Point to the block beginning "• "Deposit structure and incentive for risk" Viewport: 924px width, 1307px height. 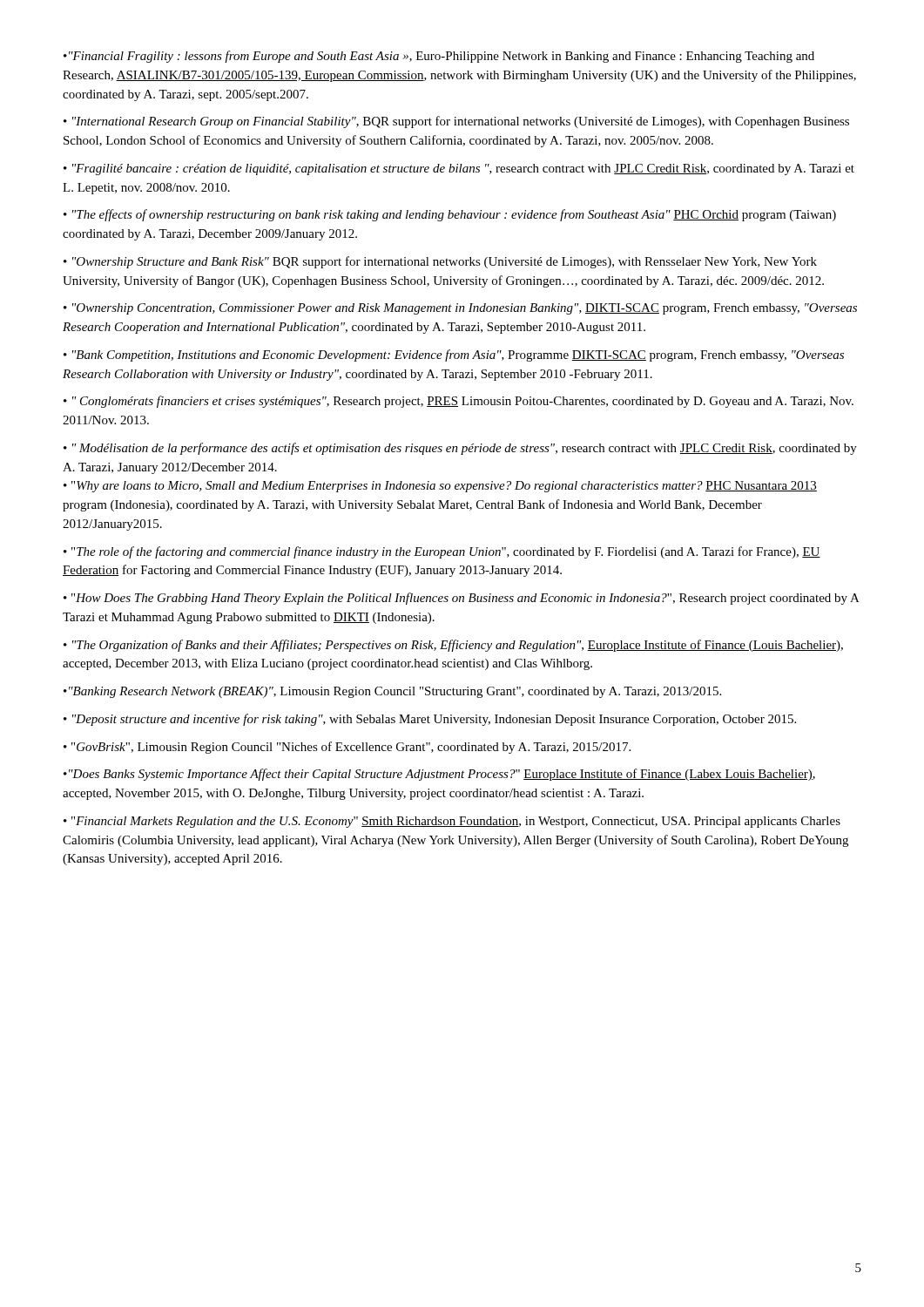point(430,719)
